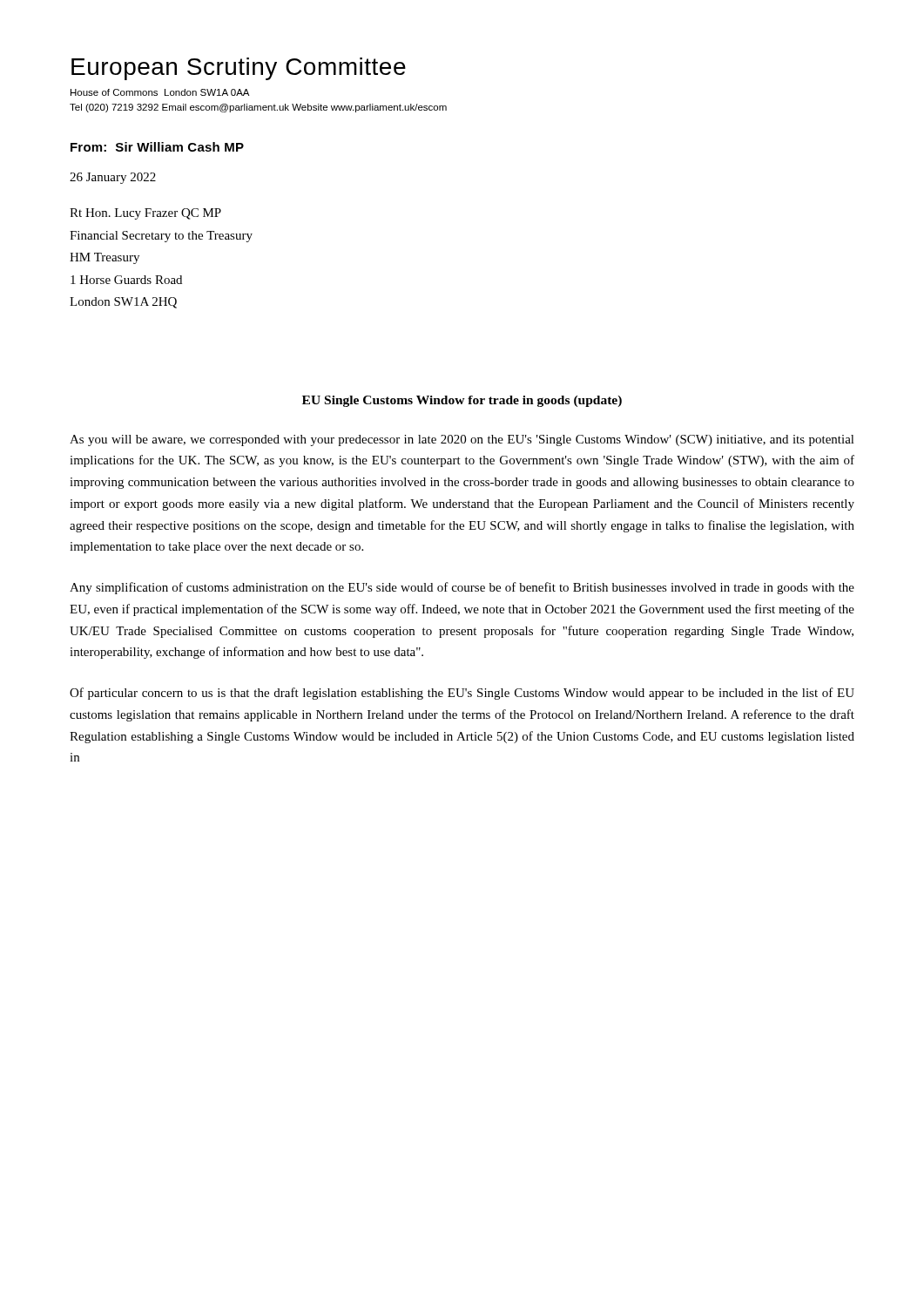The width and height of the screenshot is (924, 1307).
Task: Where is the passage that starts "Rt Hon. Lucy Frazer QC MP"?
Action: (145, 214)
